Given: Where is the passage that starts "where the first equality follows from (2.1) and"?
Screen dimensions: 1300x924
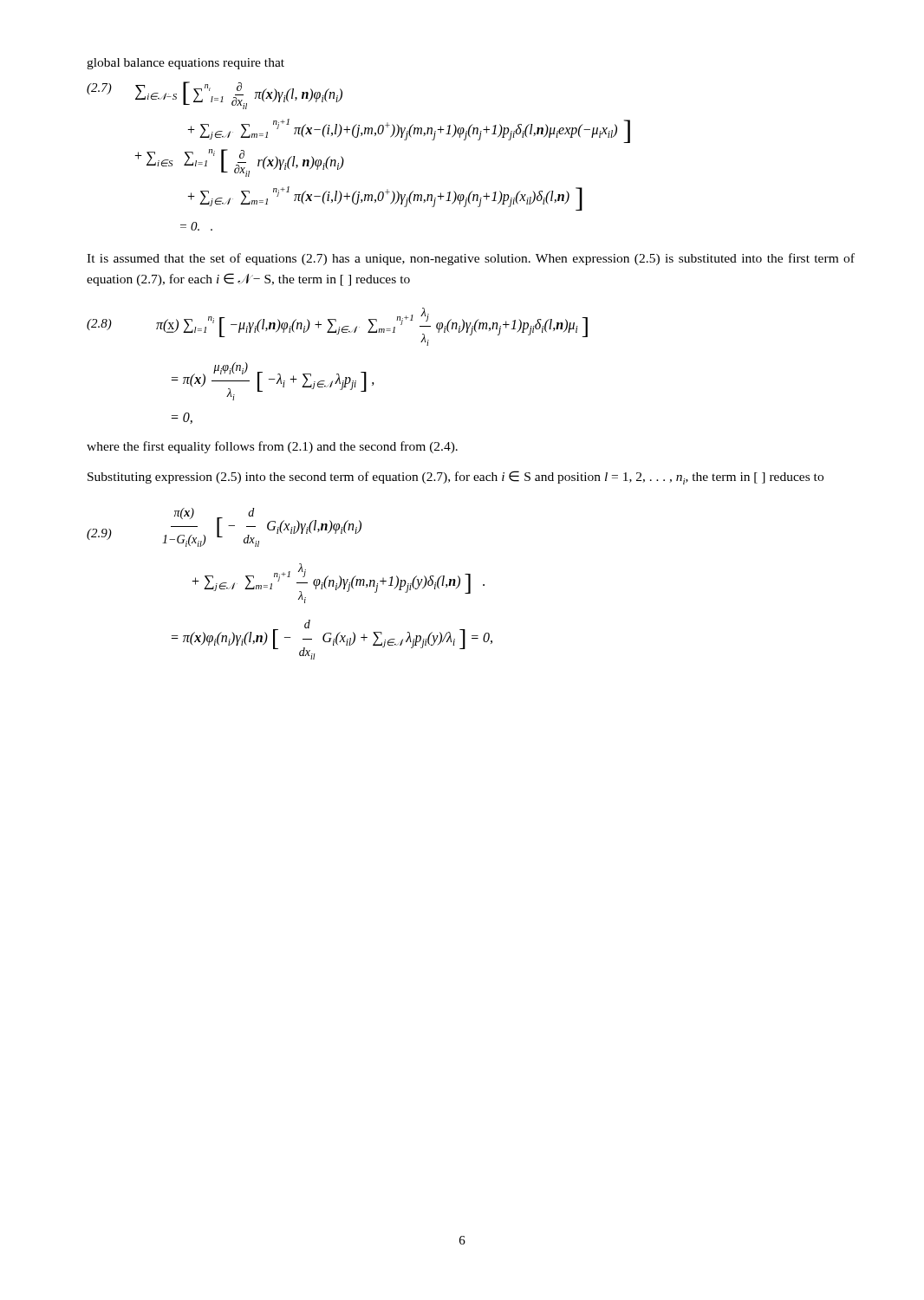Looking at the screenshot, I should click(272, 446).
